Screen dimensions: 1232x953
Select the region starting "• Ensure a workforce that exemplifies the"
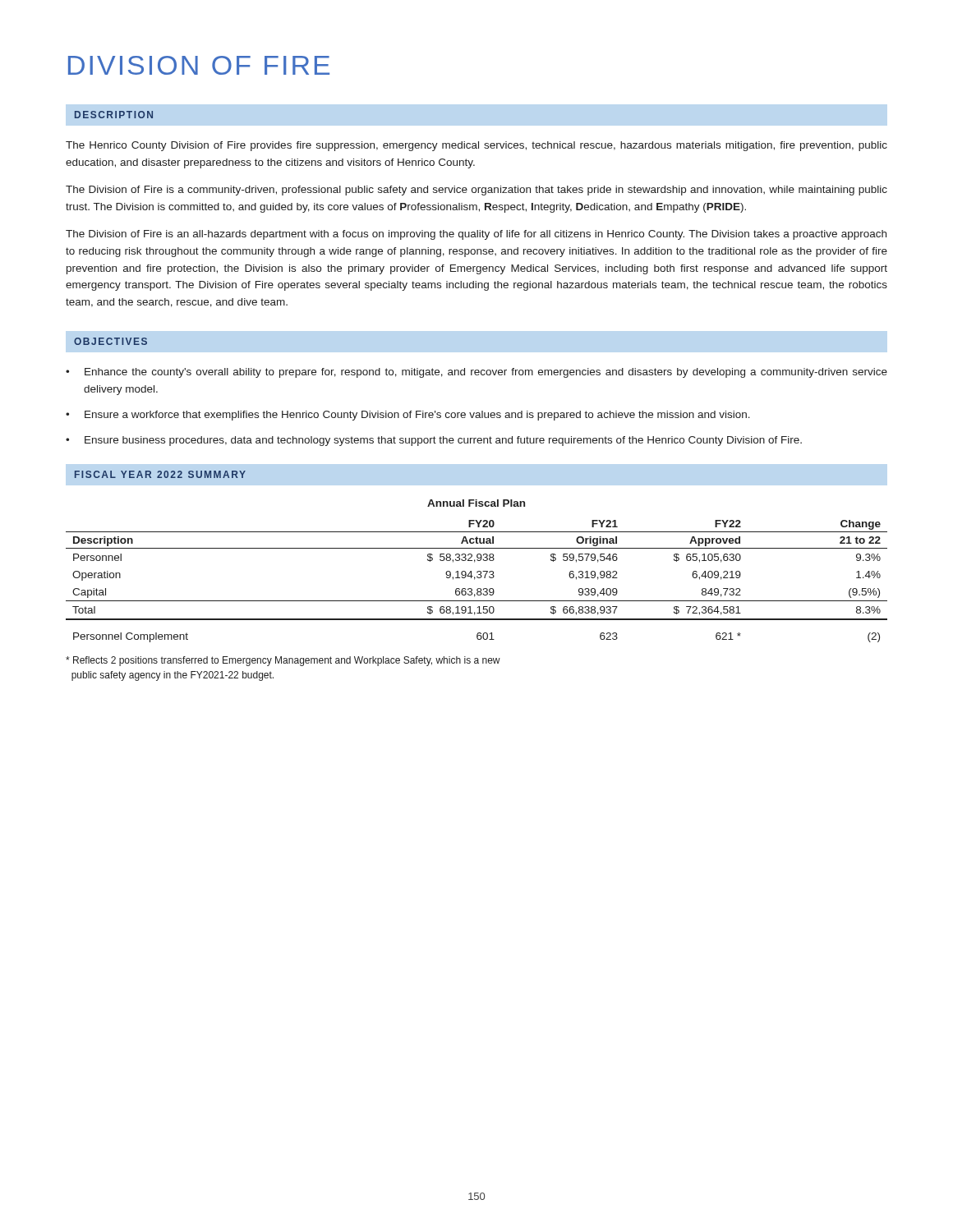pos(408,415)
